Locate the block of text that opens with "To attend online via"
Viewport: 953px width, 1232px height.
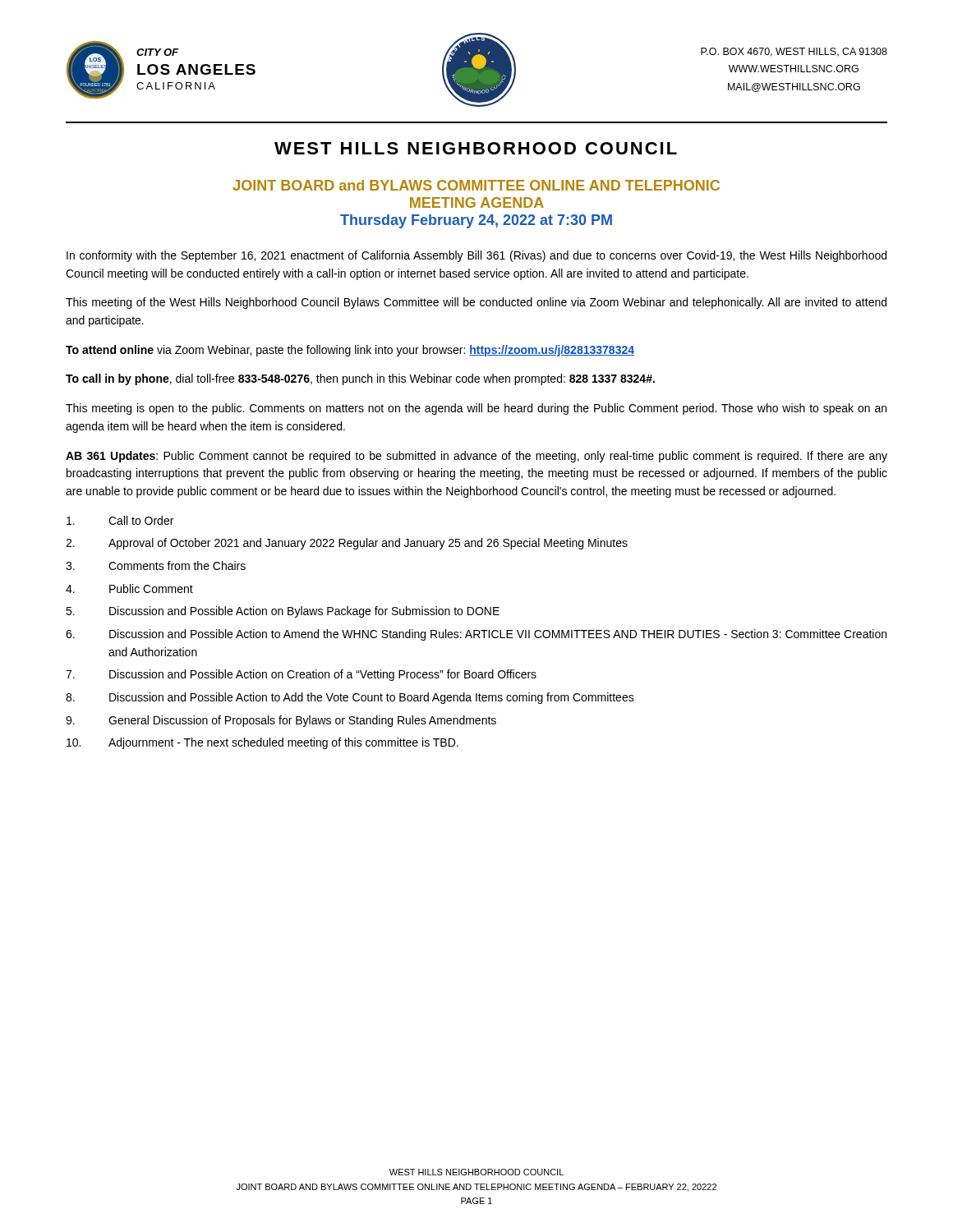coord(350,350)
